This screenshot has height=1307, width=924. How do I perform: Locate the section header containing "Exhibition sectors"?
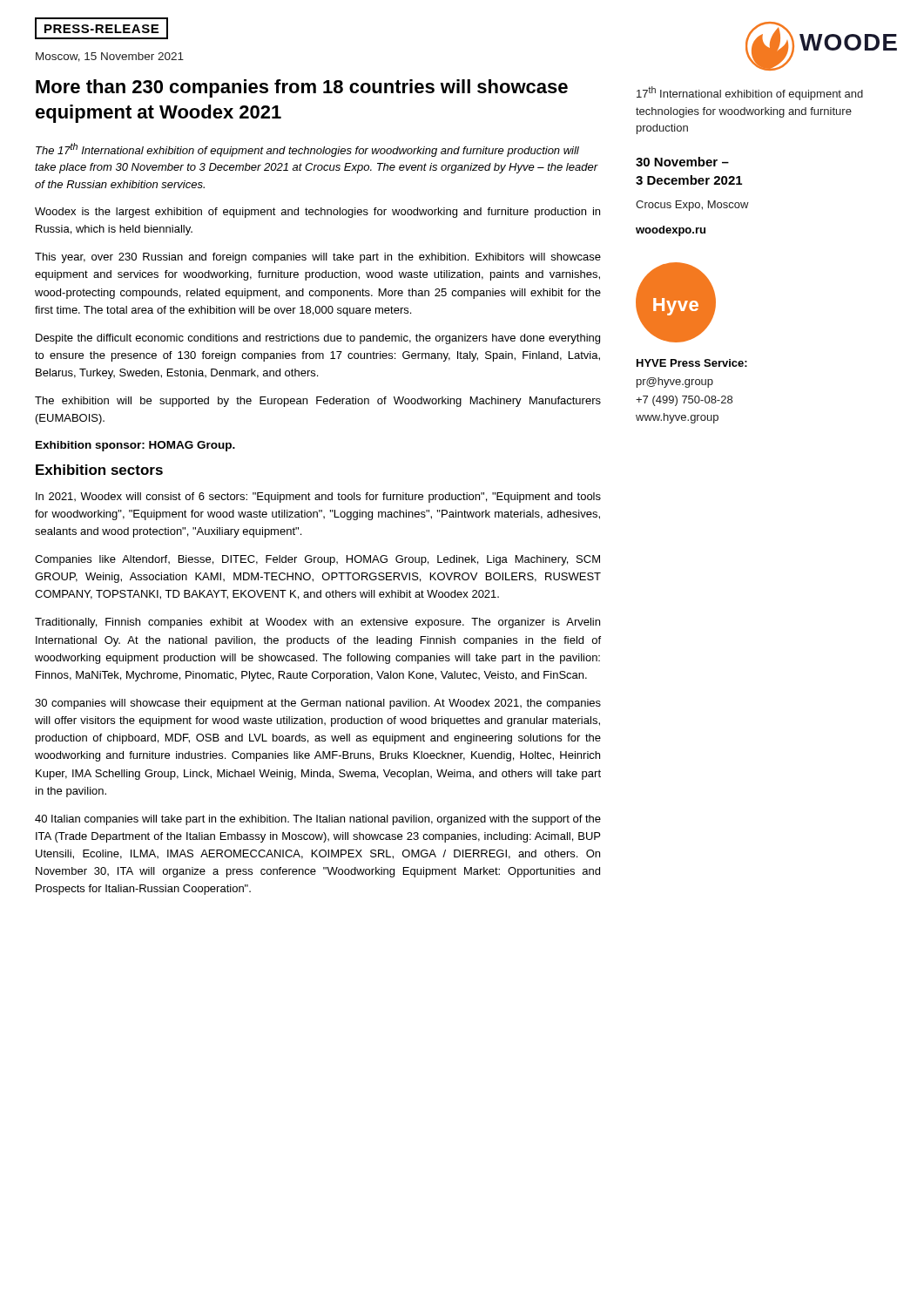tap(99, 470)
